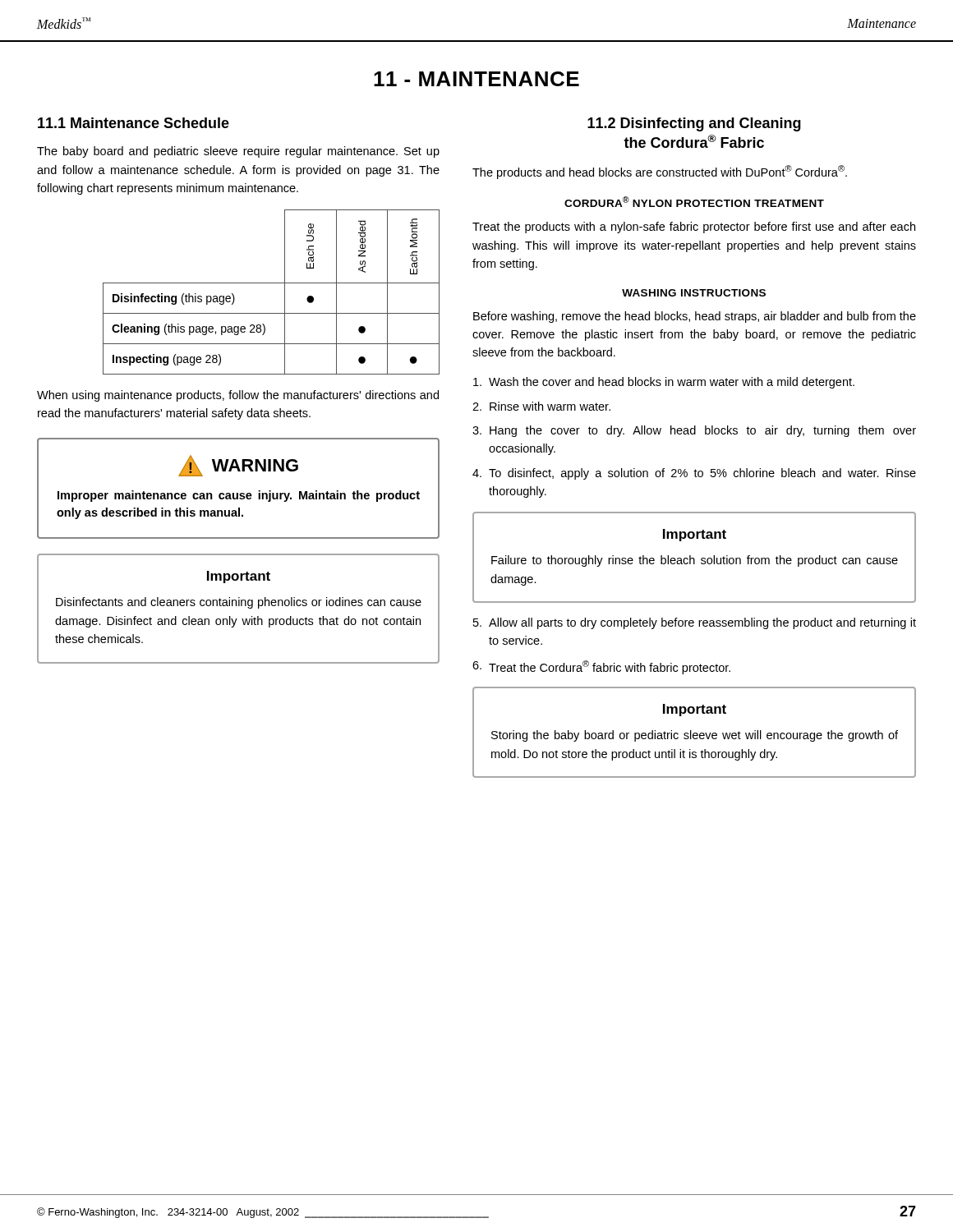Click on the region starting "5.Allow all parts to"
Screen dimensions: 1232x953
click(694, 633)
